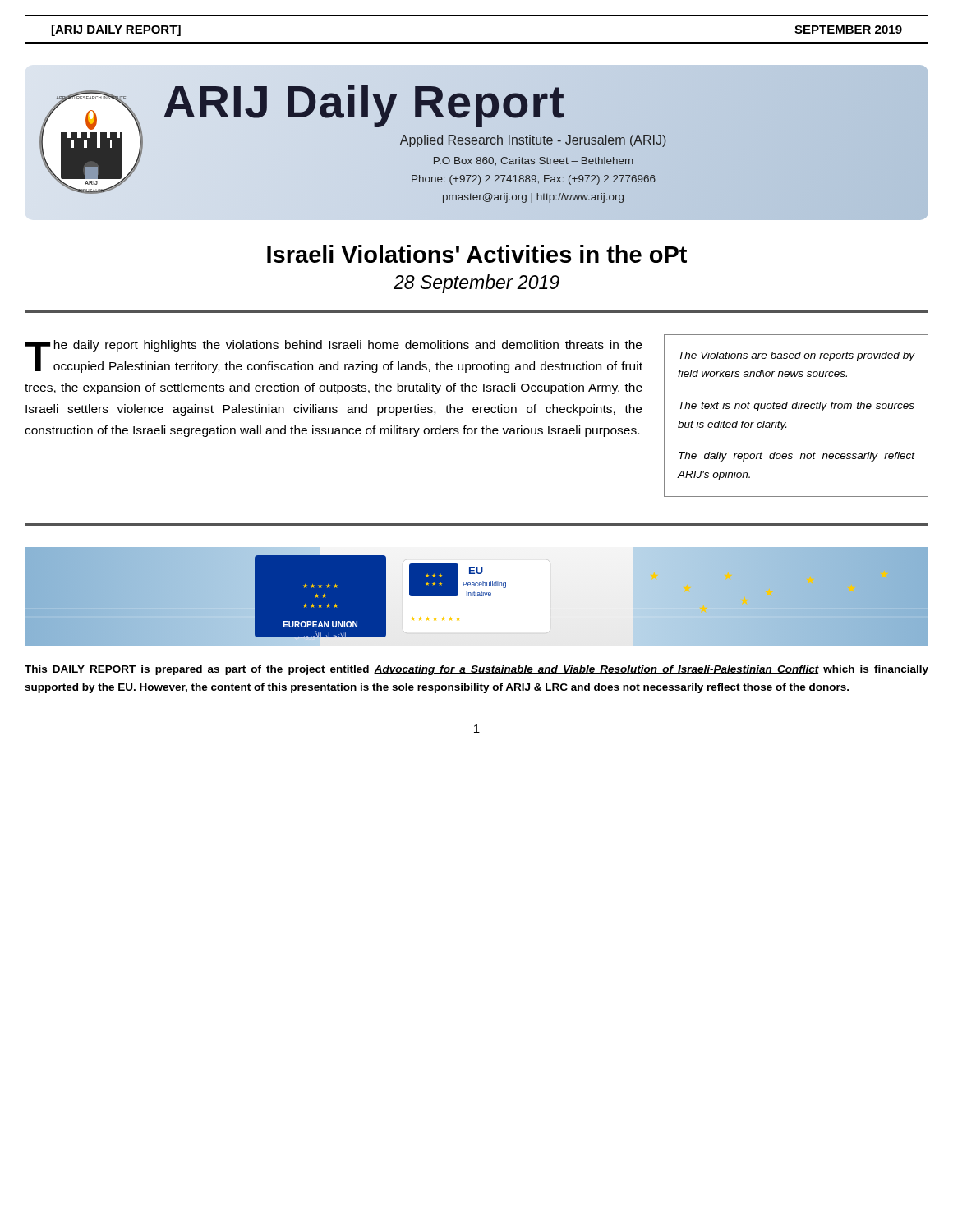Locate the text block that says "The daily report highlights"

(x=334, y=385)
